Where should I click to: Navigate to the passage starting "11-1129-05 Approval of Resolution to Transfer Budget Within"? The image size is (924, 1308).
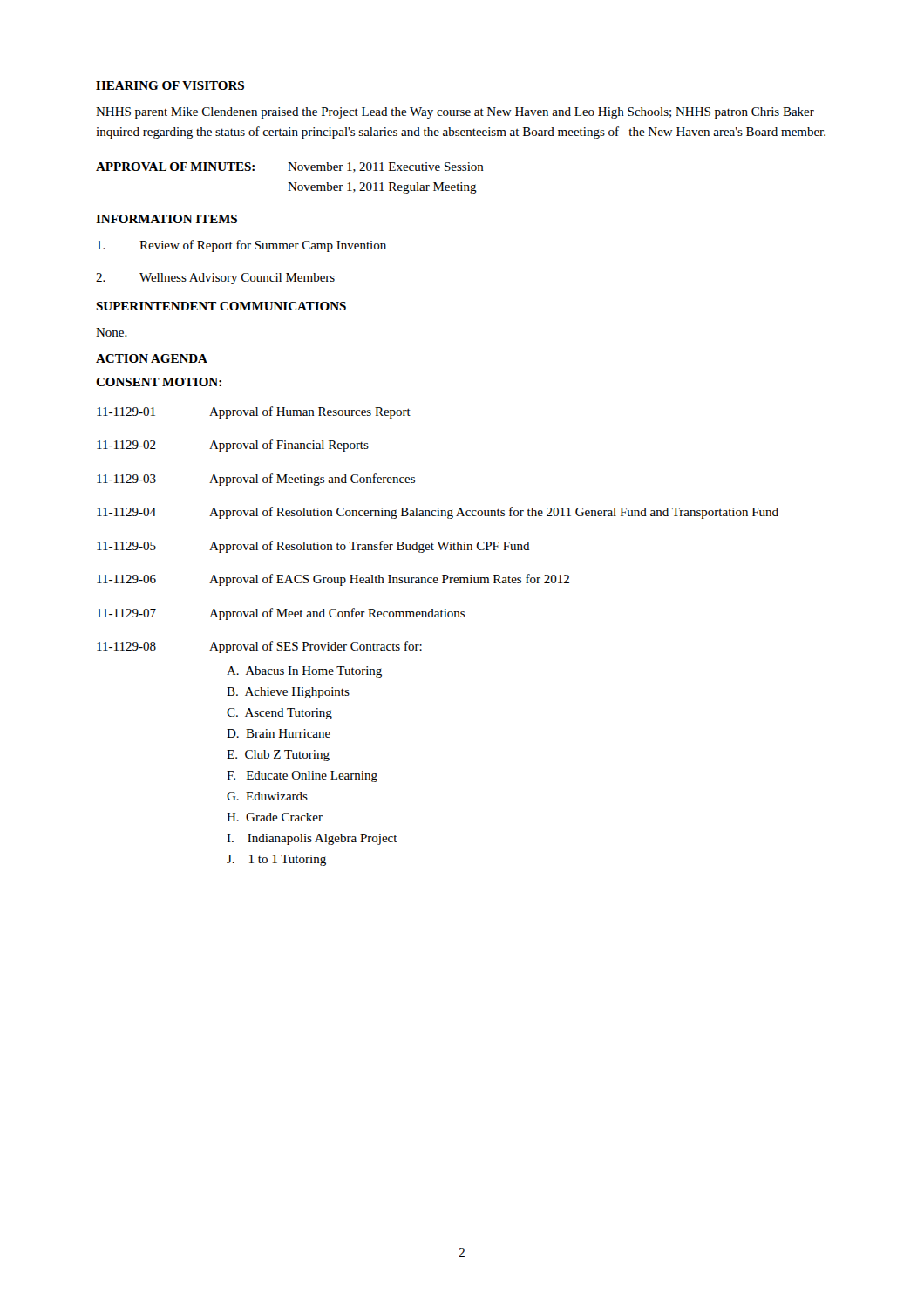[x=462, y=546]
